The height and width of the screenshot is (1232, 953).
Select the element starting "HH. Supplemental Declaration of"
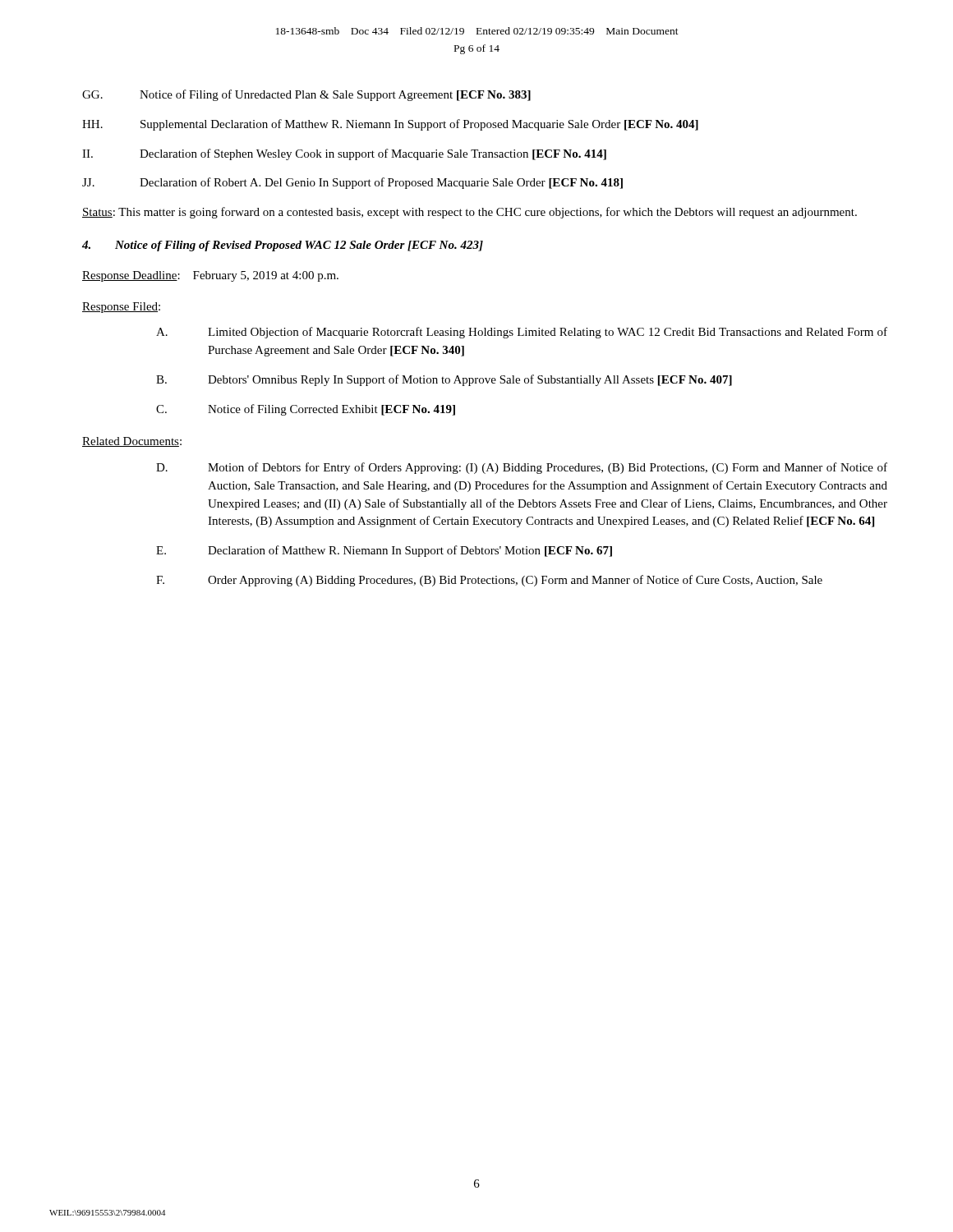point(485,124)
